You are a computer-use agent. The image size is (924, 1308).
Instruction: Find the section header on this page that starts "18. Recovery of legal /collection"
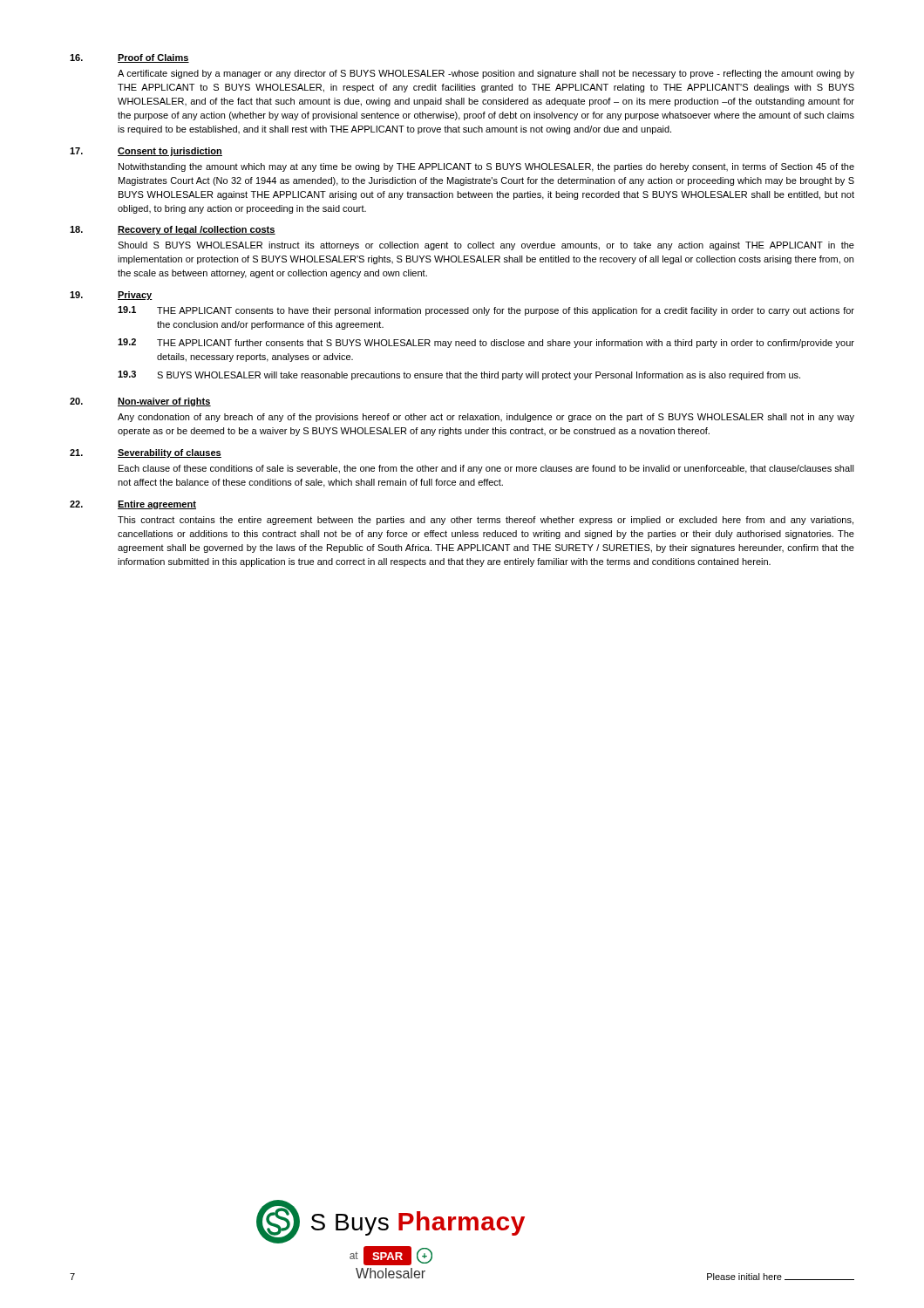pyautogui.click(x=173, y=230)
